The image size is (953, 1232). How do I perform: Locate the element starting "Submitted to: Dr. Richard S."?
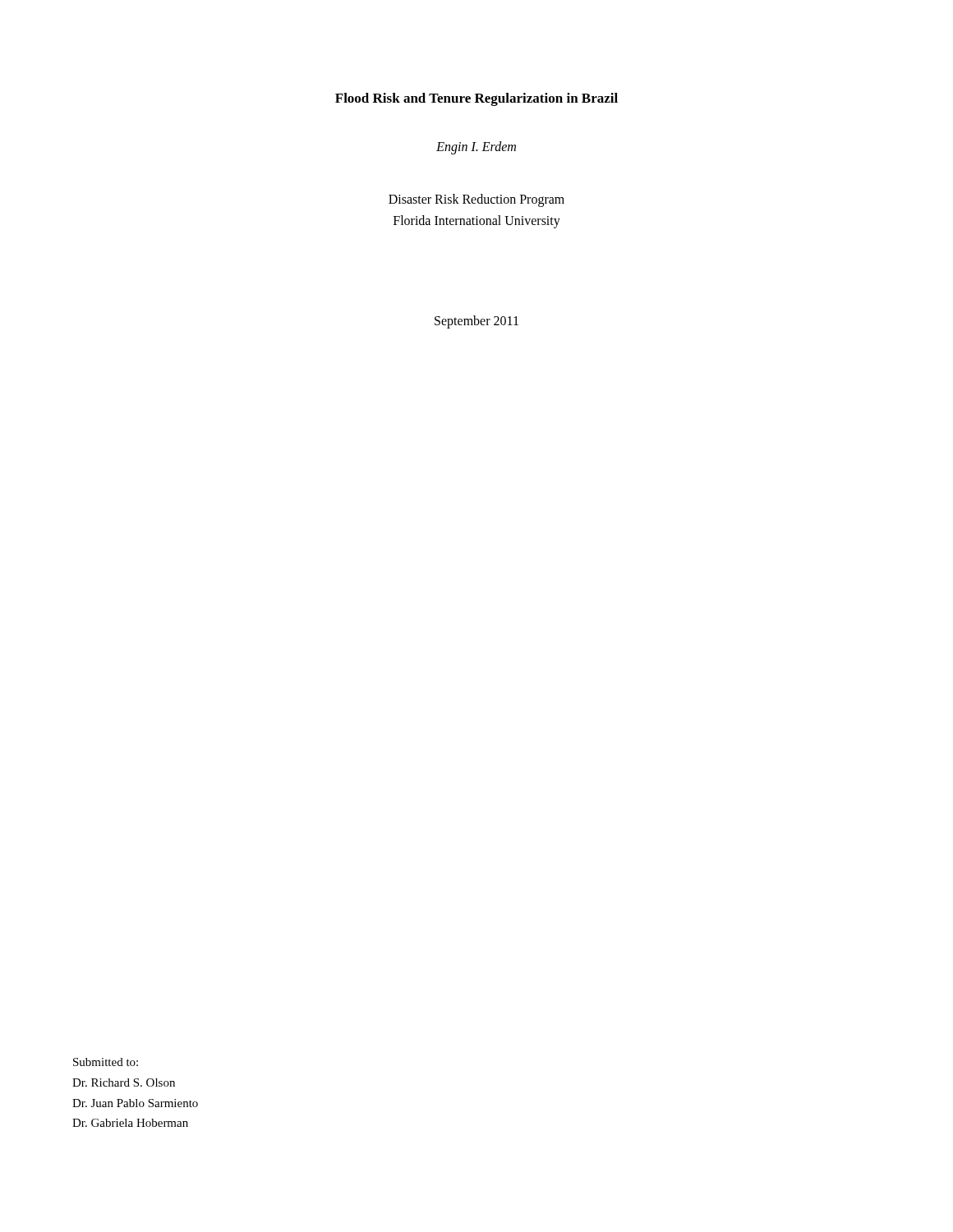pyautogui.click(x=135, y=1092)
